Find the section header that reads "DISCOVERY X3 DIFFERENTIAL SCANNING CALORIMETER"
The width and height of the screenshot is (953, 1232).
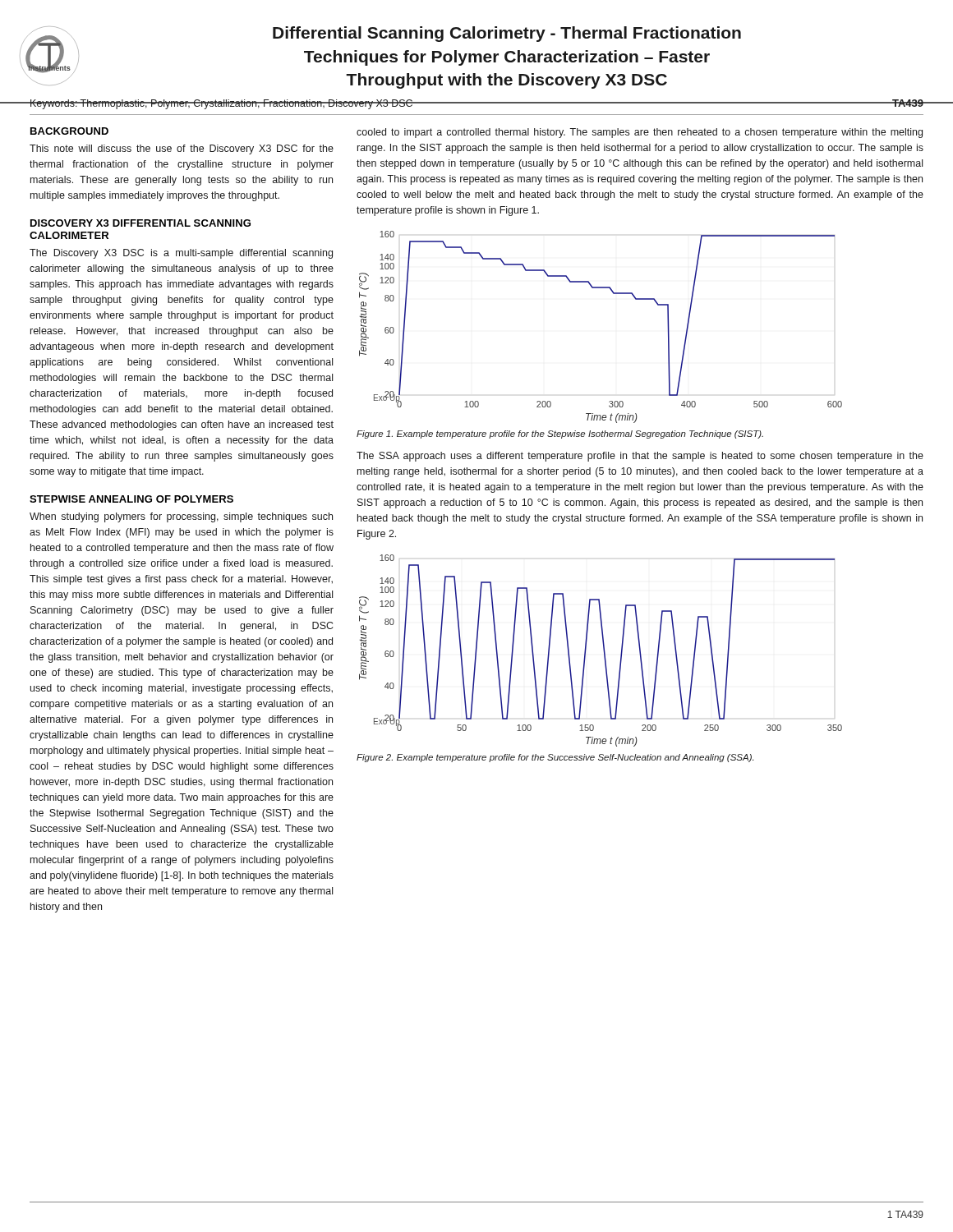[x=140, y=229]
